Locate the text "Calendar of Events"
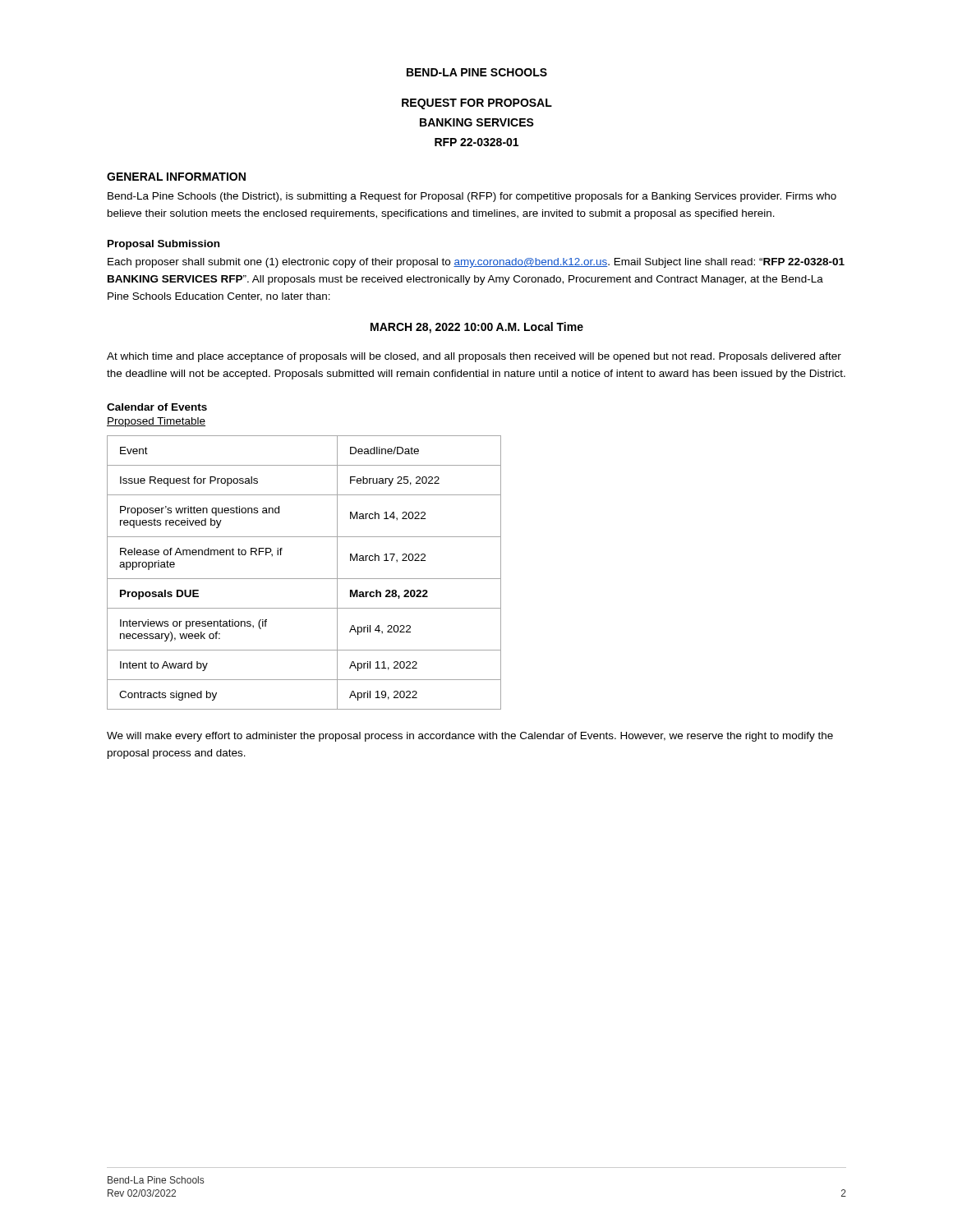Screen dimensions: 1232x953 click(x=157, y=407)
